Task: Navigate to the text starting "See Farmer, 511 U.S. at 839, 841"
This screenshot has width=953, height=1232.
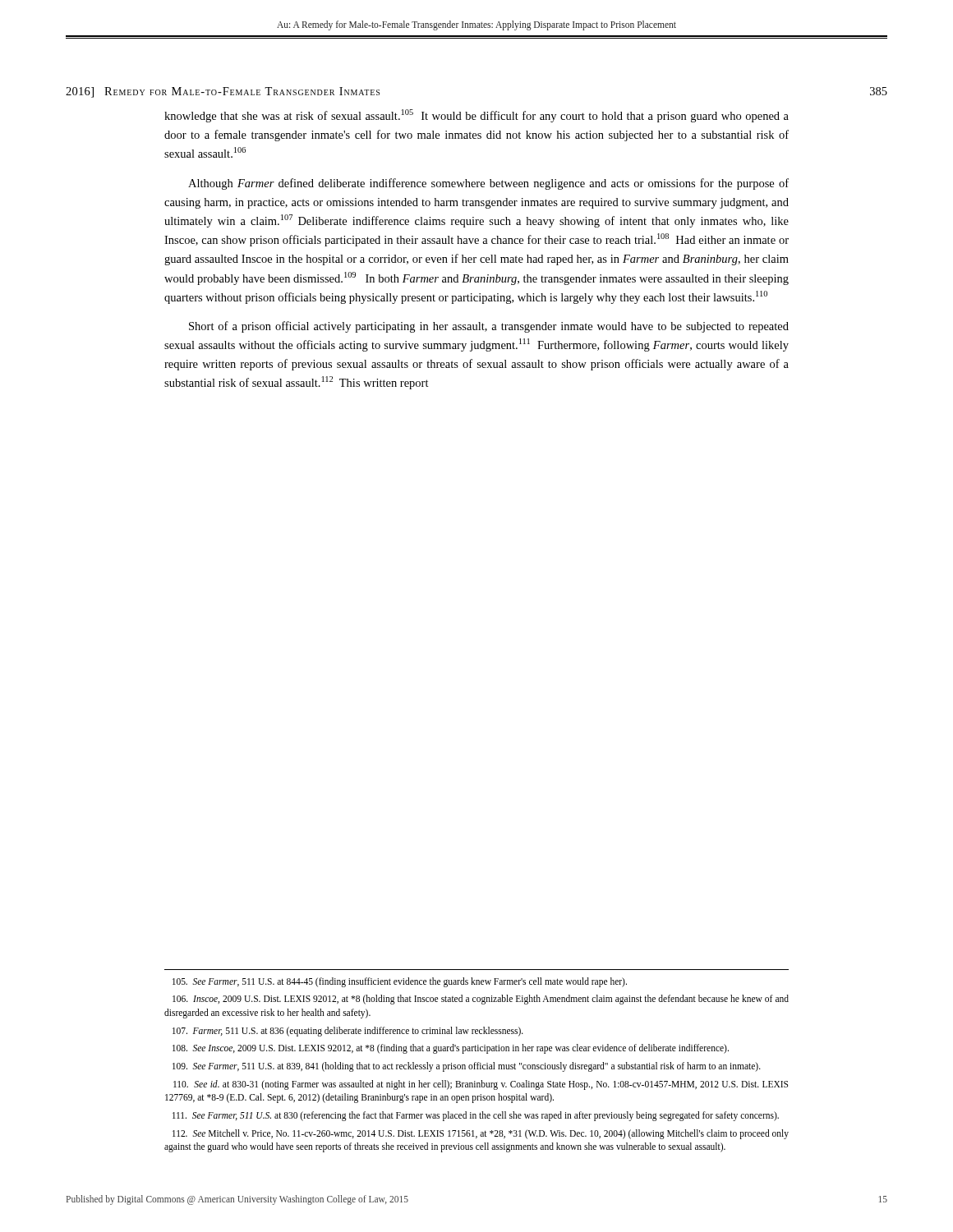Action: [463, 1066]
